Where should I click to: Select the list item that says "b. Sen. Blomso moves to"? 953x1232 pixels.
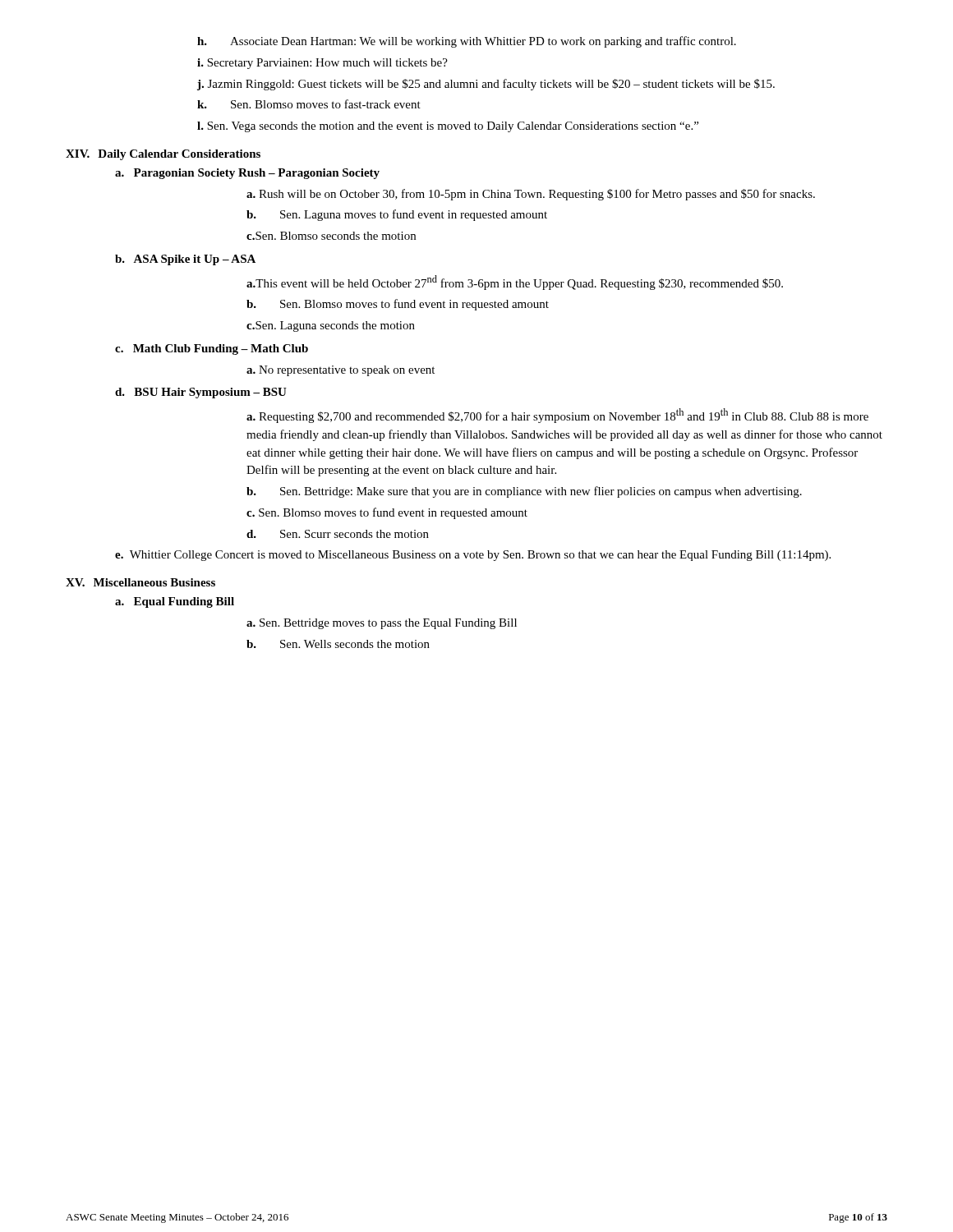click(398, 305)
